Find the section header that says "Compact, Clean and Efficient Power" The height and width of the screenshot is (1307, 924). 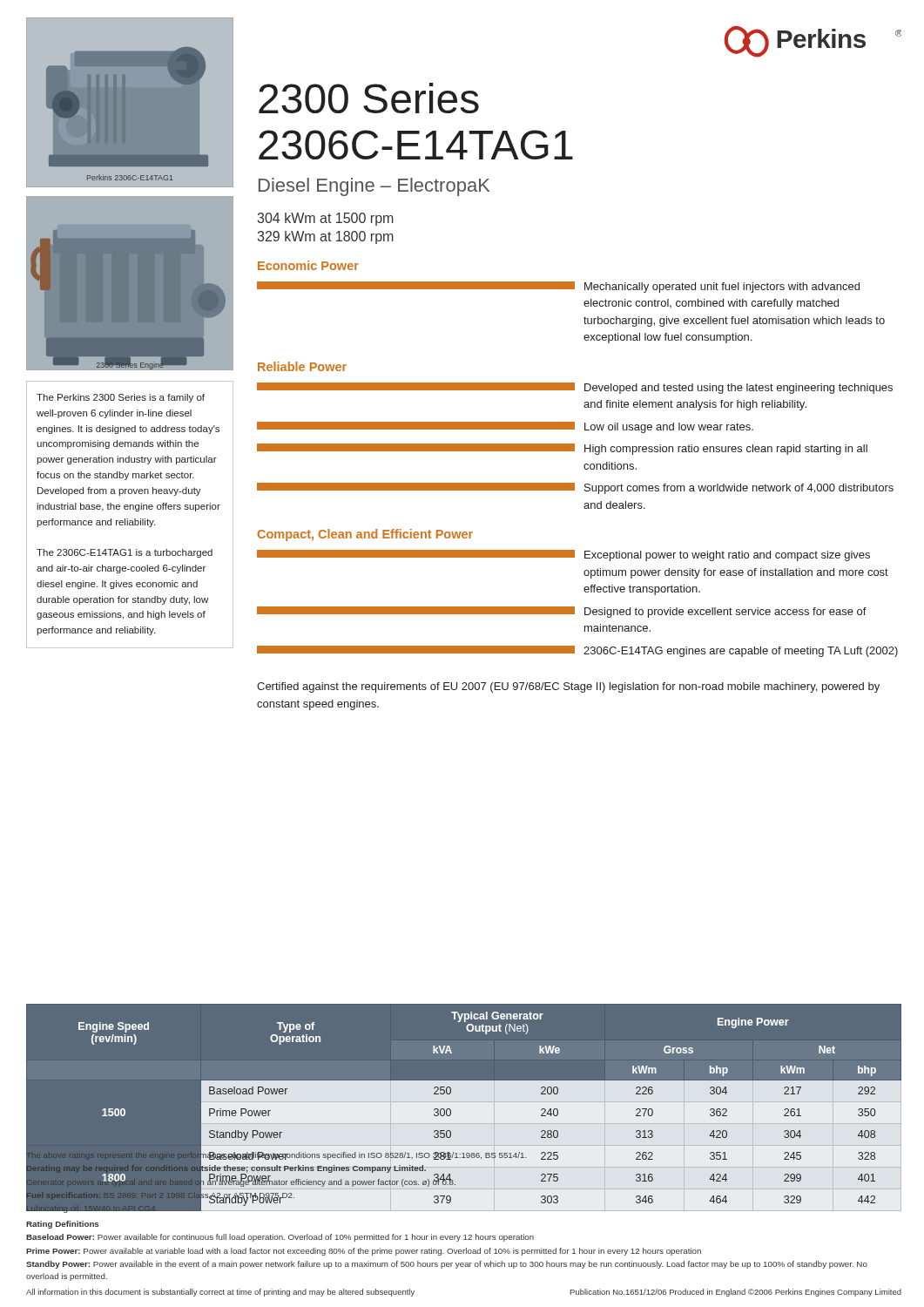tap(365, 534)
